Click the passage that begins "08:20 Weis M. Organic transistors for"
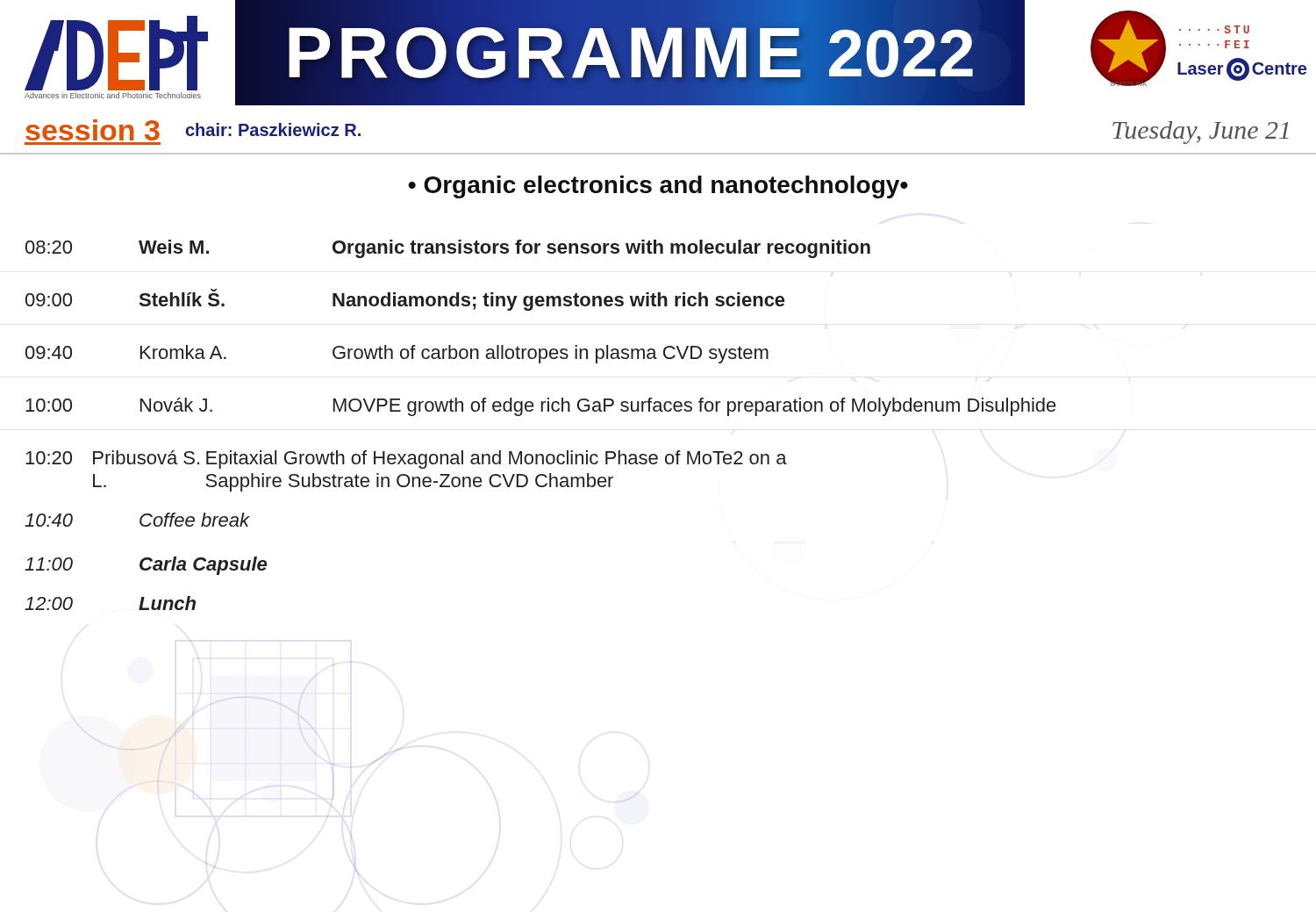Viewport: 1316px width, 912px height. [x=436, y=248]
